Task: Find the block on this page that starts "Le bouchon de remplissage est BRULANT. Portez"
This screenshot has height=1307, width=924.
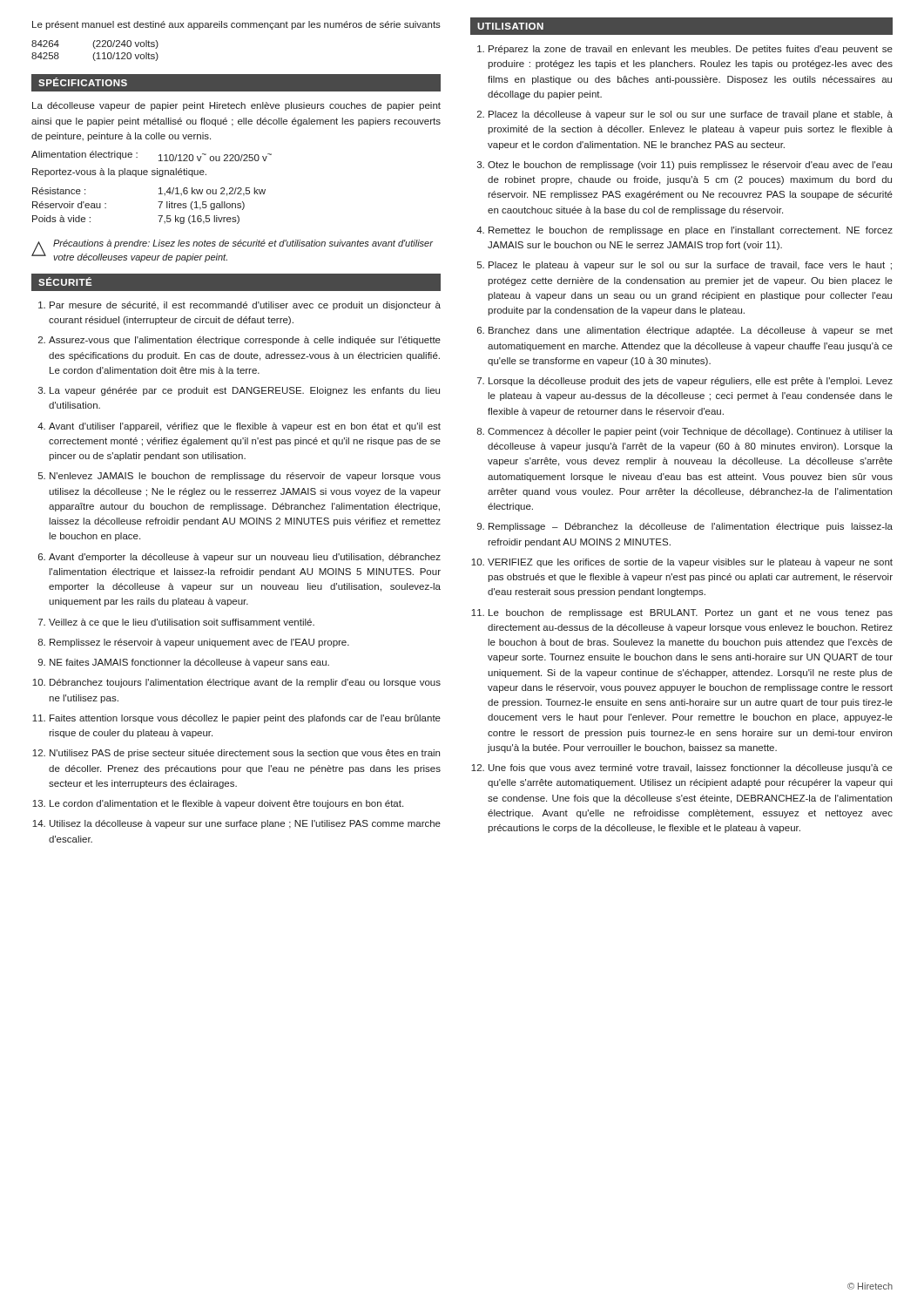Action: point(690,680)
